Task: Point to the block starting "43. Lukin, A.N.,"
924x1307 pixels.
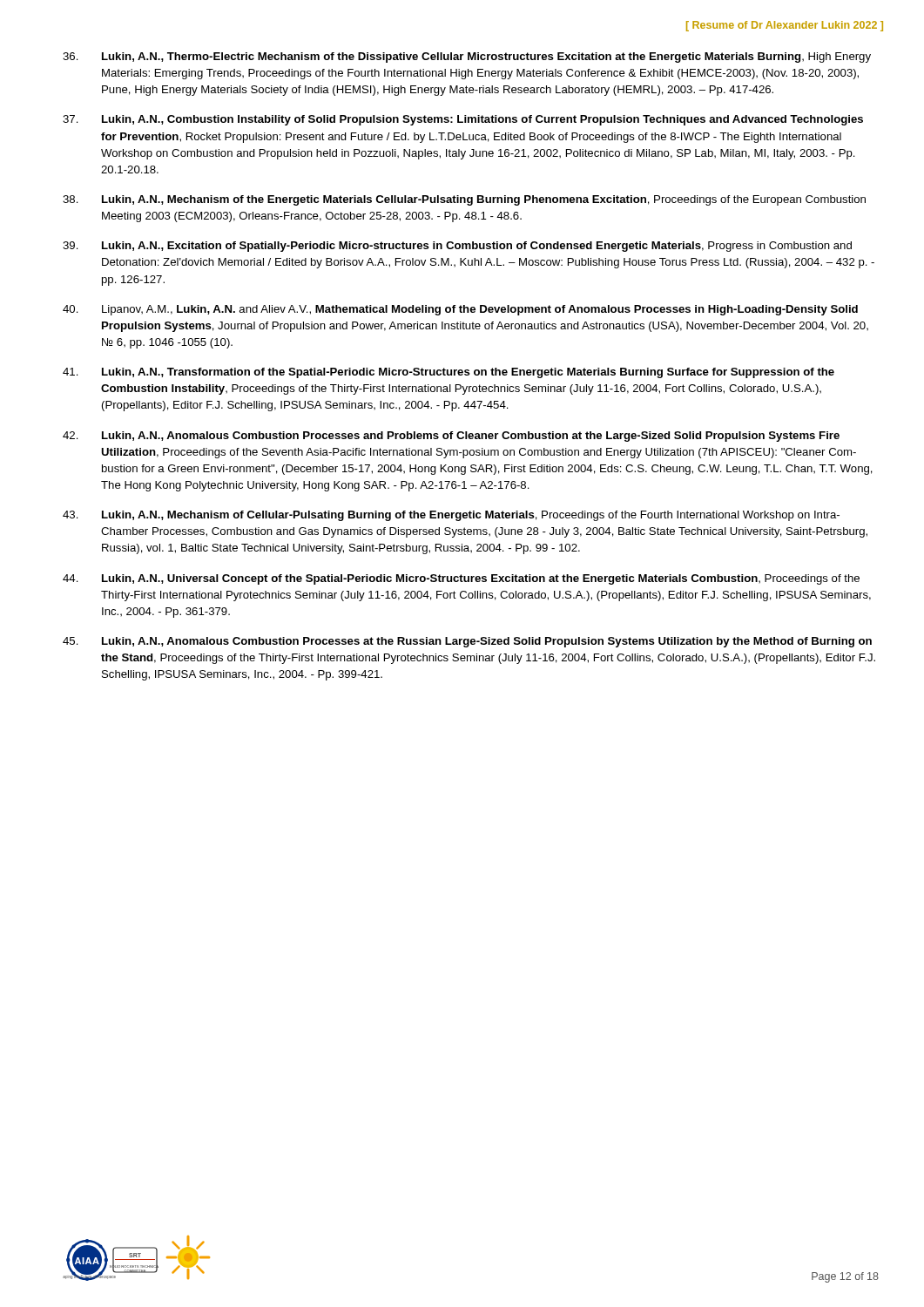Action: pos(471,531)
